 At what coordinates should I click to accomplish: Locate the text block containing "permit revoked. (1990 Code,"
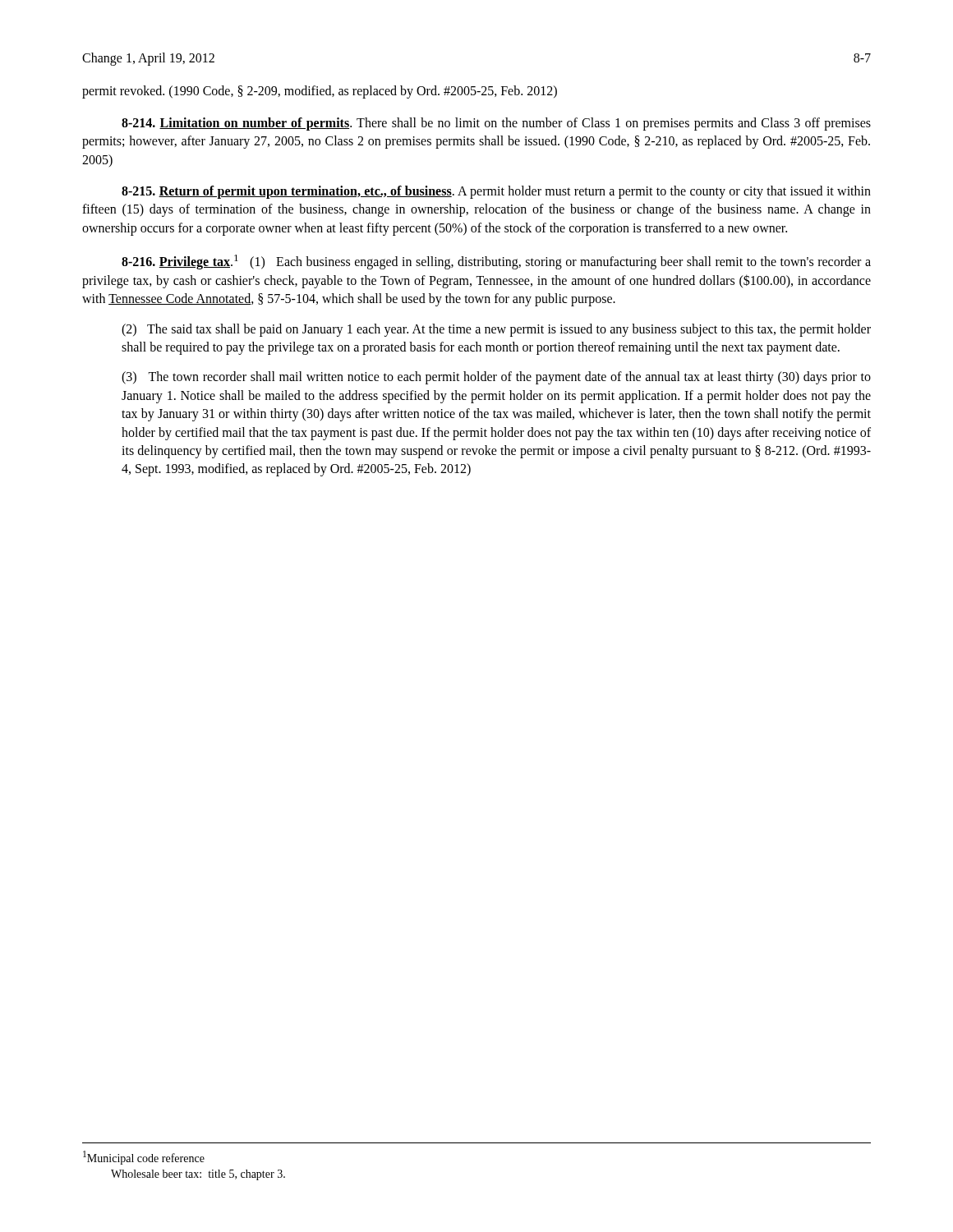[476, 92]
